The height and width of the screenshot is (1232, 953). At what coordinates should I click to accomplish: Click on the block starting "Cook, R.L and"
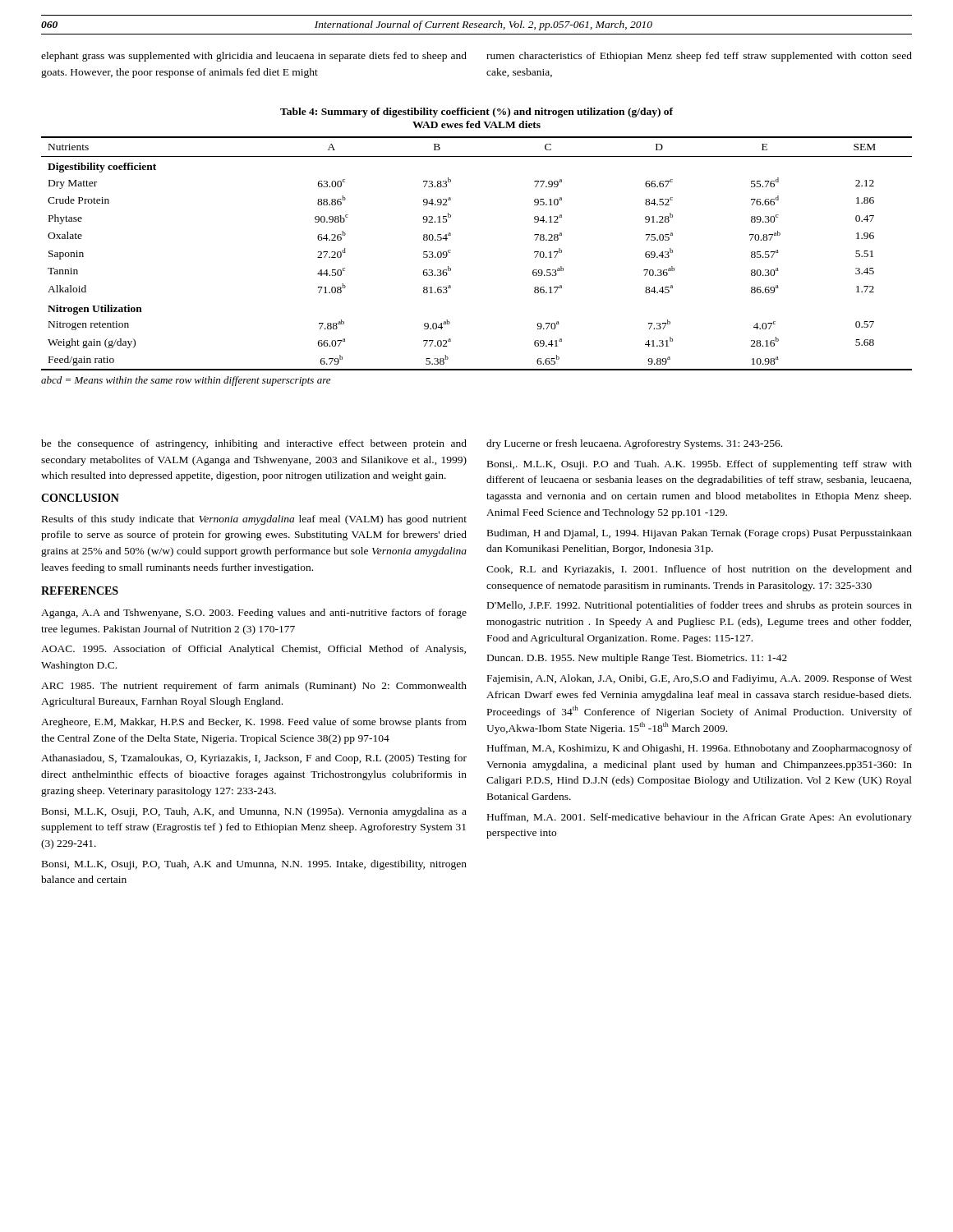pos(699,577)
